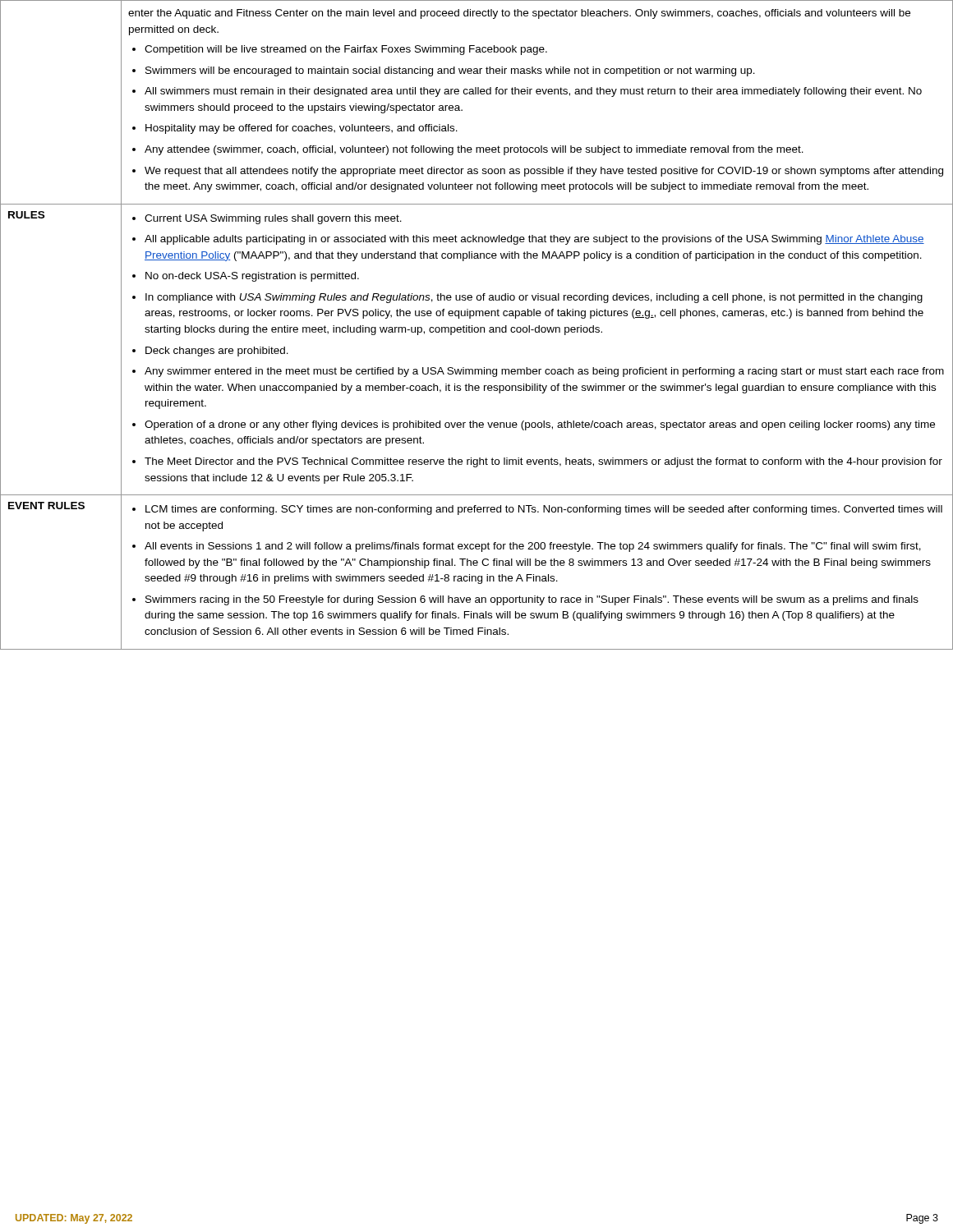Viewport: 953px width, 1232px height.
Task: Where is the passage that starts "The Meet Director and the PVS"?
Action: click(543, 469)
